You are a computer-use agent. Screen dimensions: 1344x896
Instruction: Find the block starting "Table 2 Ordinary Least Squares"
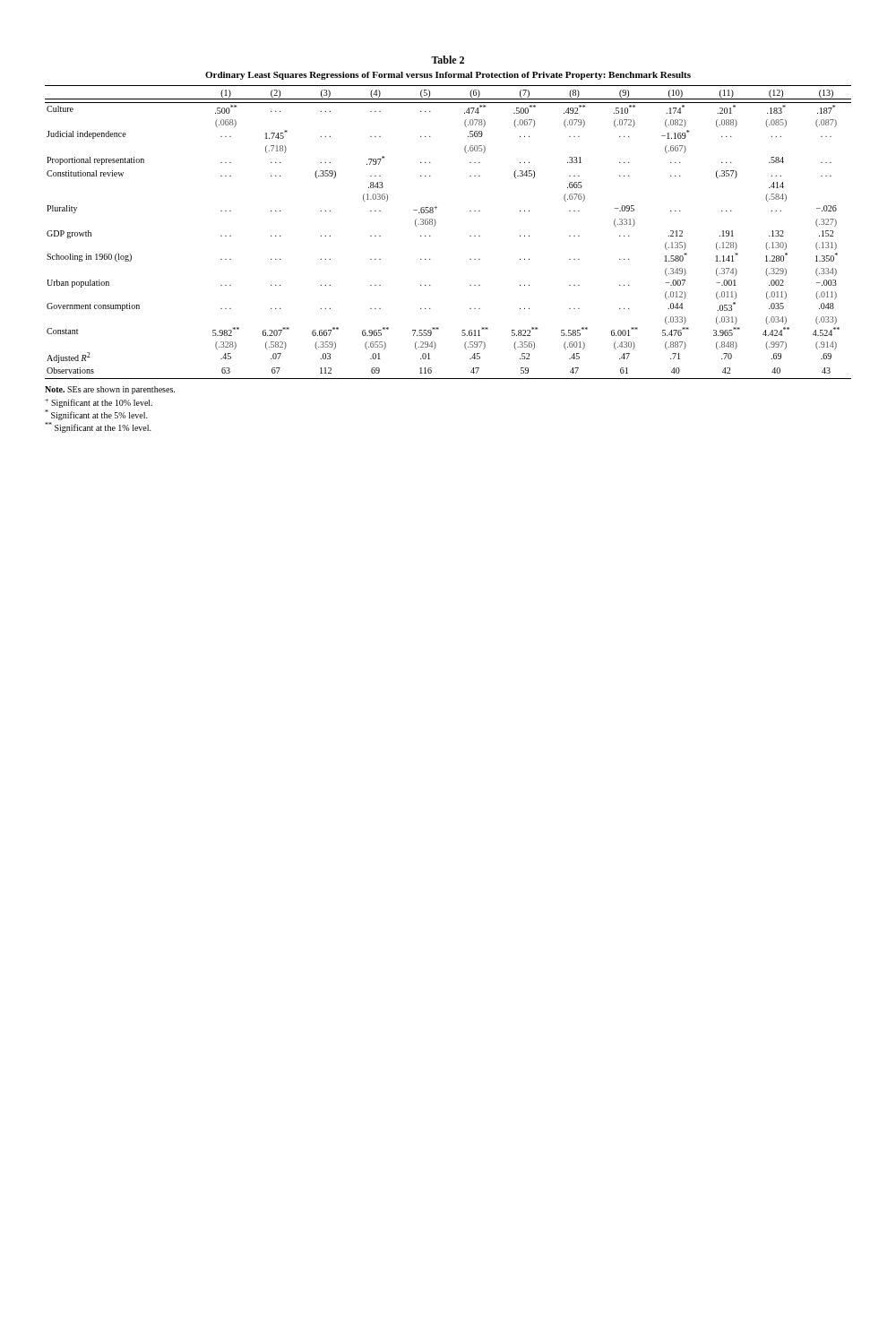click(448, 67)
